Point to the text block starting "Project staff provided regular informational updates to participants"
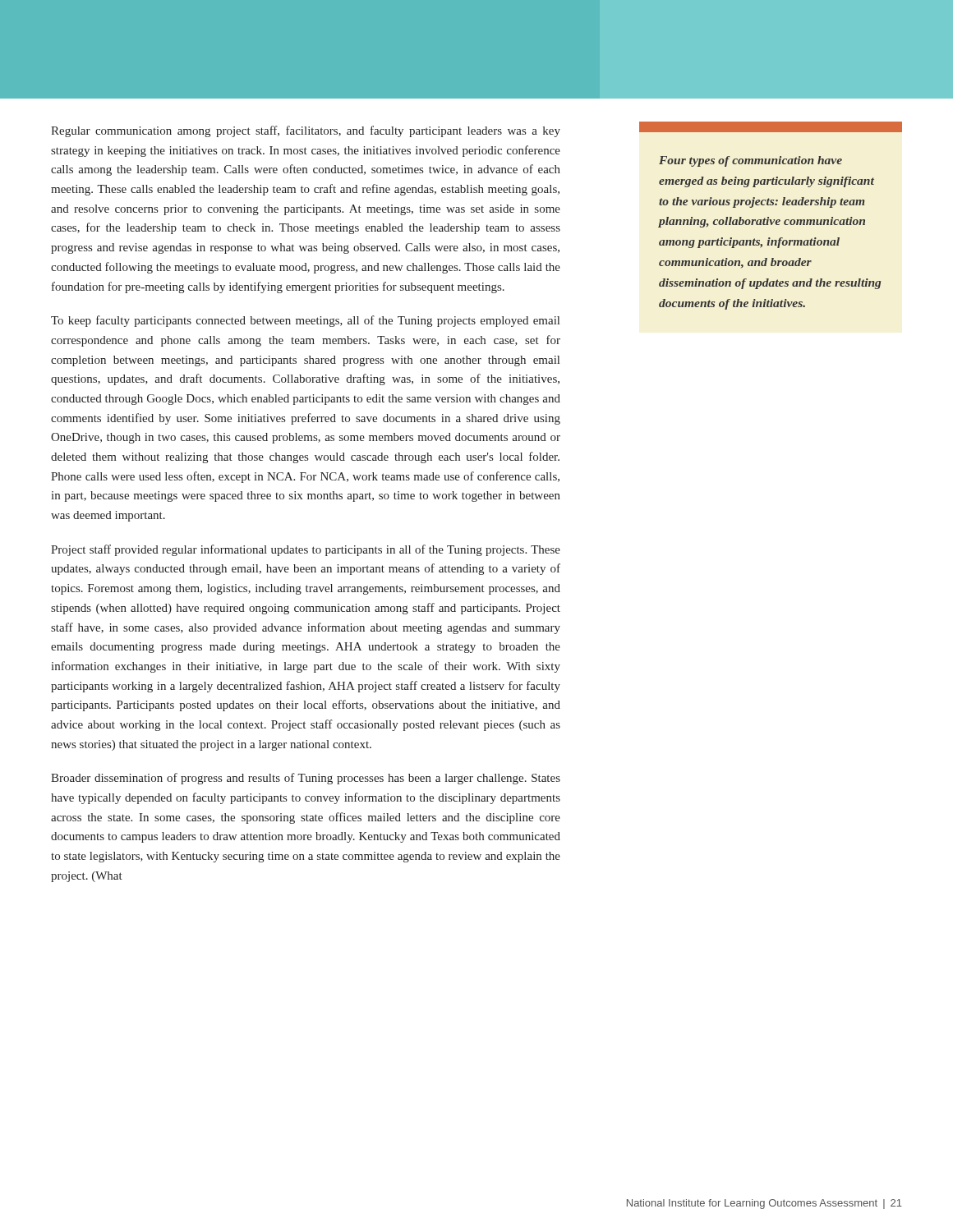This screenshot has height=1232, width=953. coord(306,647)
